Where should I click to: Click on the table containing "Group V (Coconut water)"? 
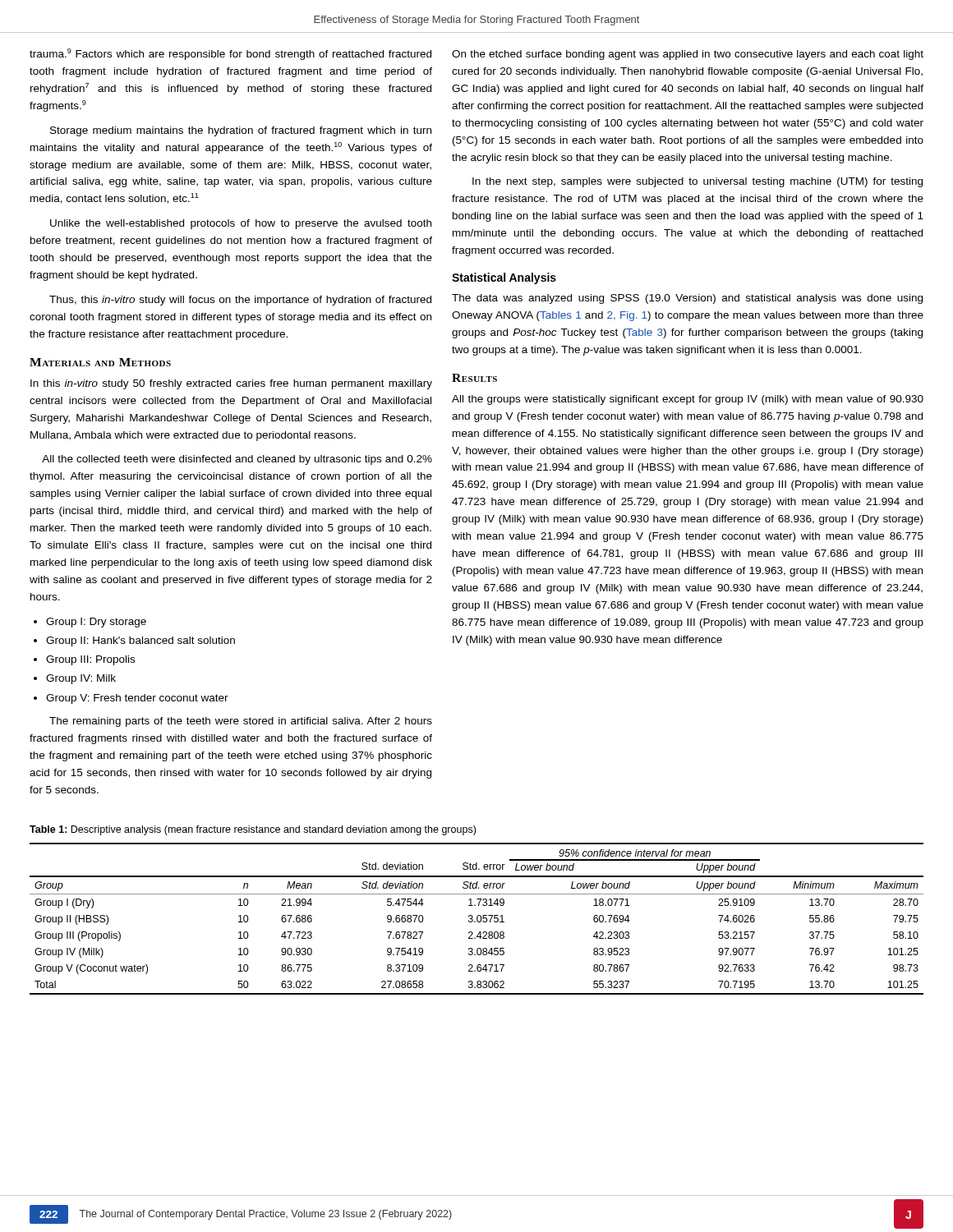(x=476, y=919)
